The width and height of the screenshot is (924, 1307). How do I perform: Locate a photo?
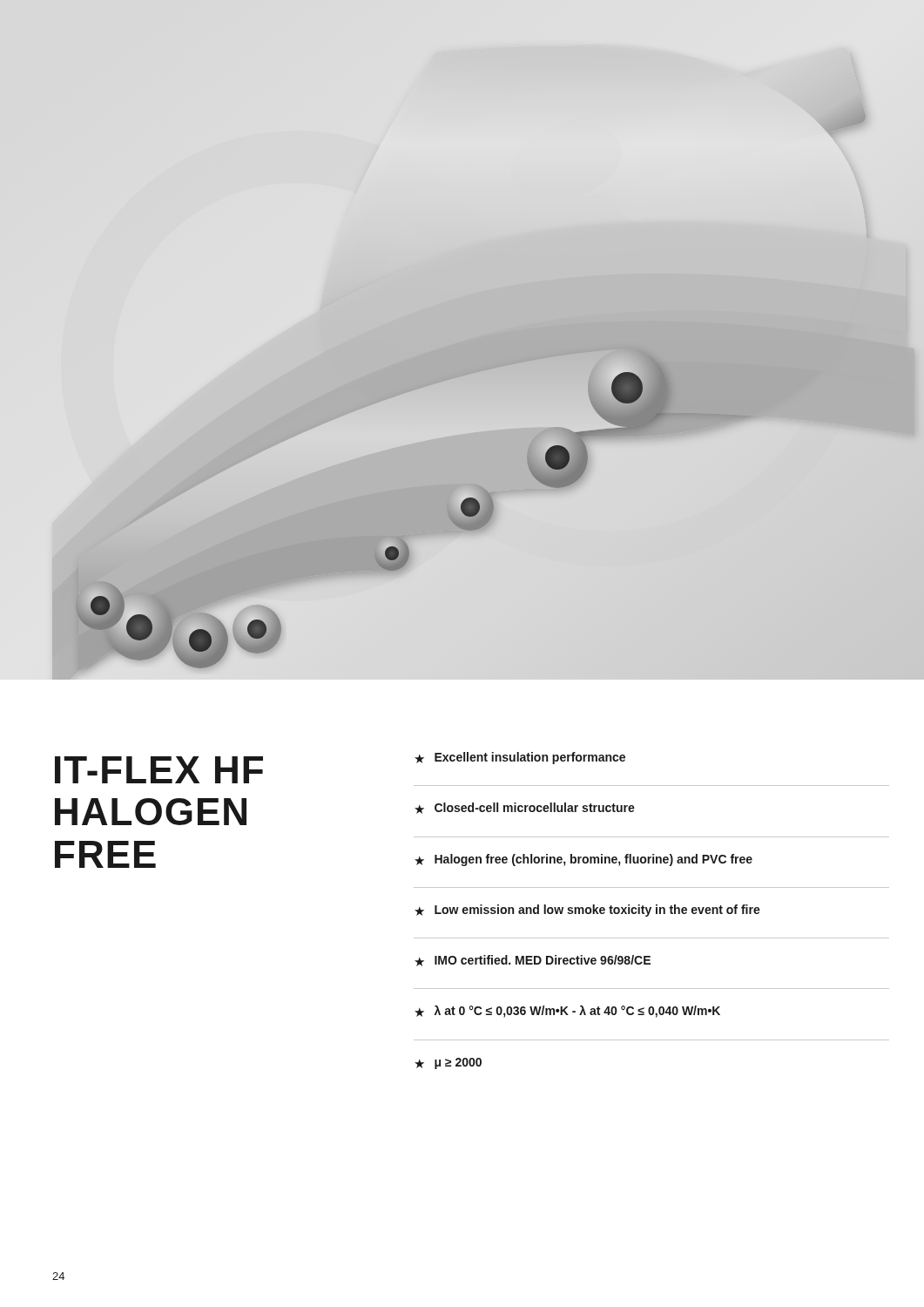pyautogui.click(x=462, y=340)
